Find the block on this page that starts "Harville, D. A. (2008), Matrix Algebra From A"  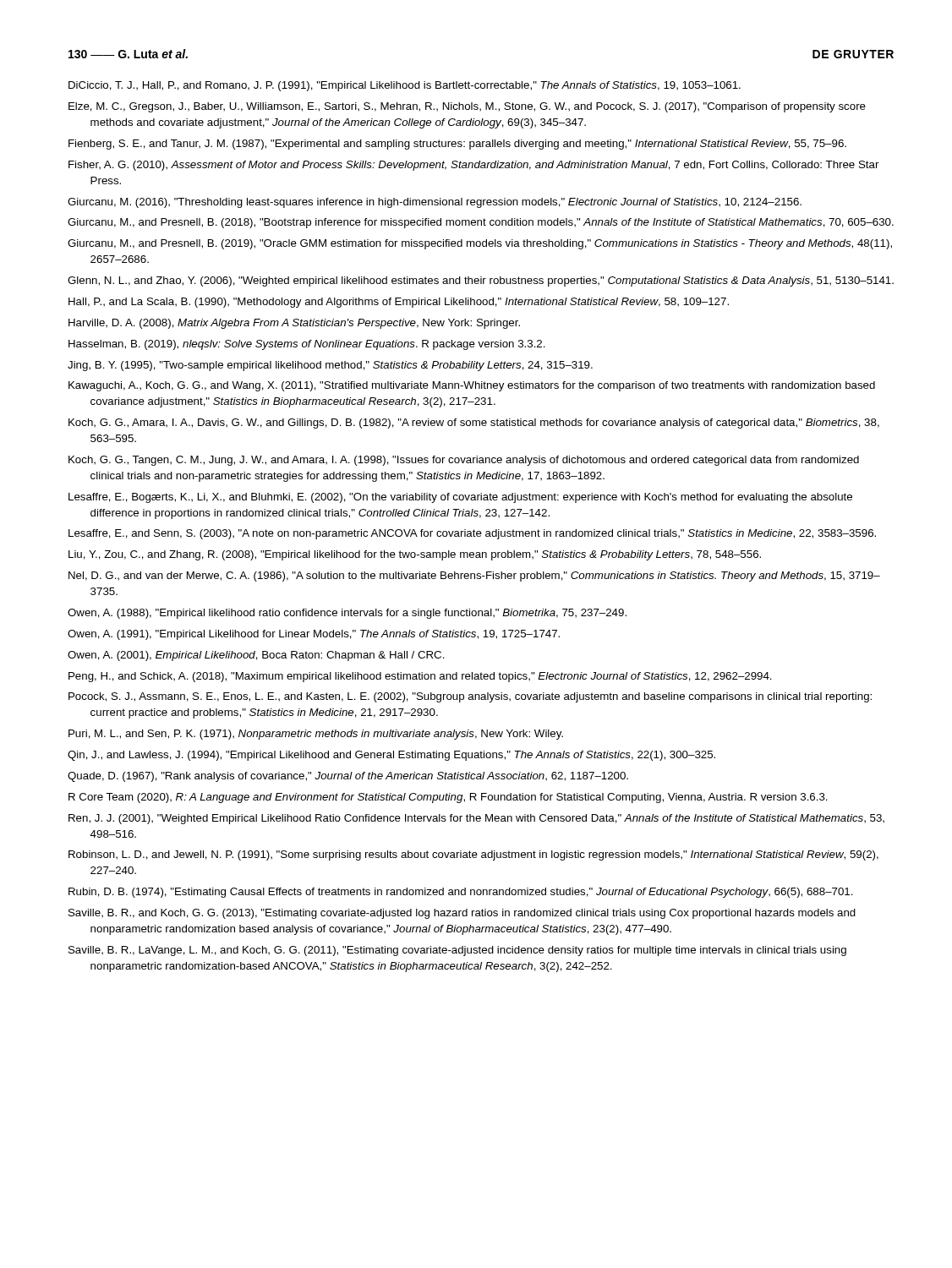tap(294, 322)
